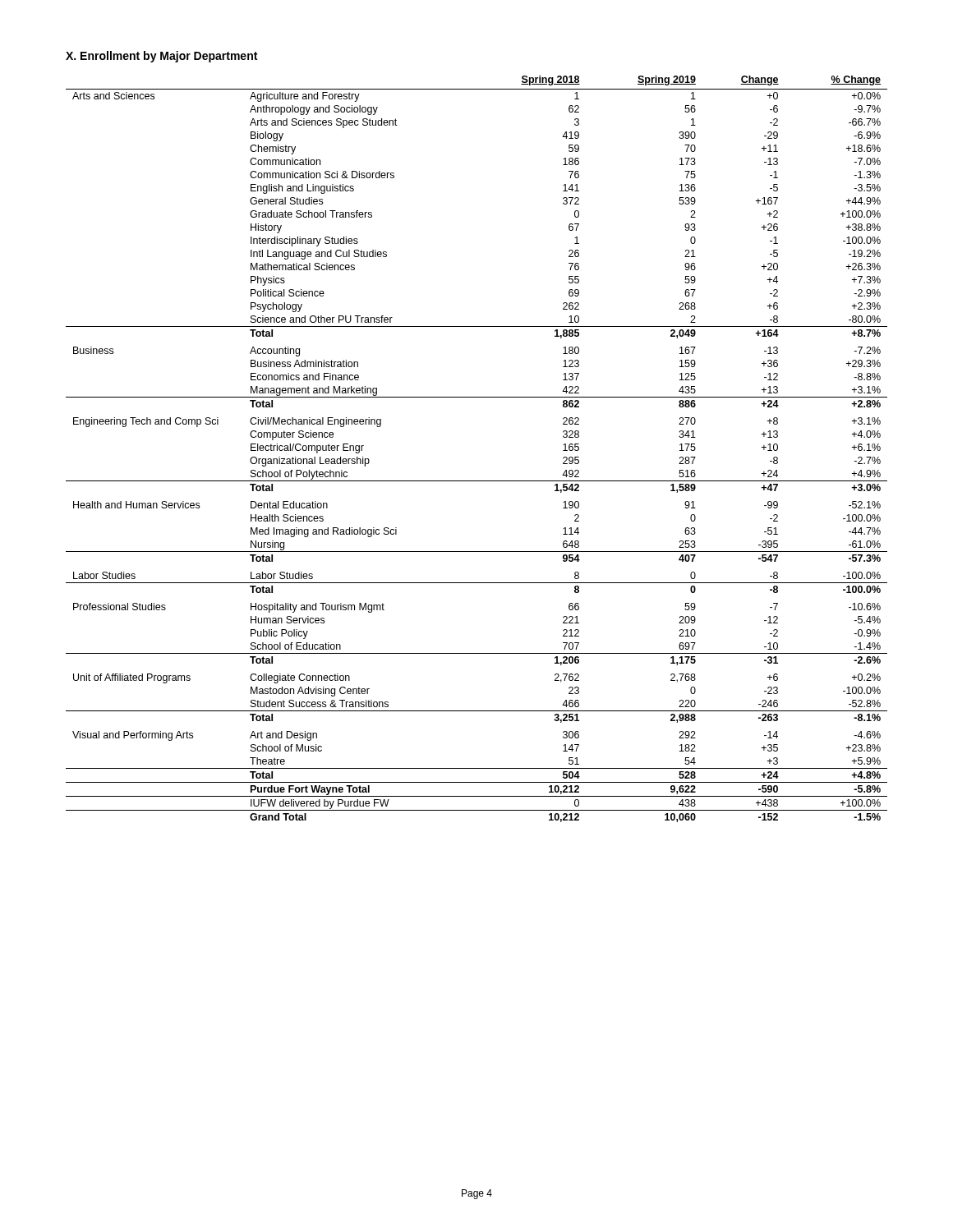Find a section header
The width and height of the screenshot is (953, 1232).
coord(162,56)
